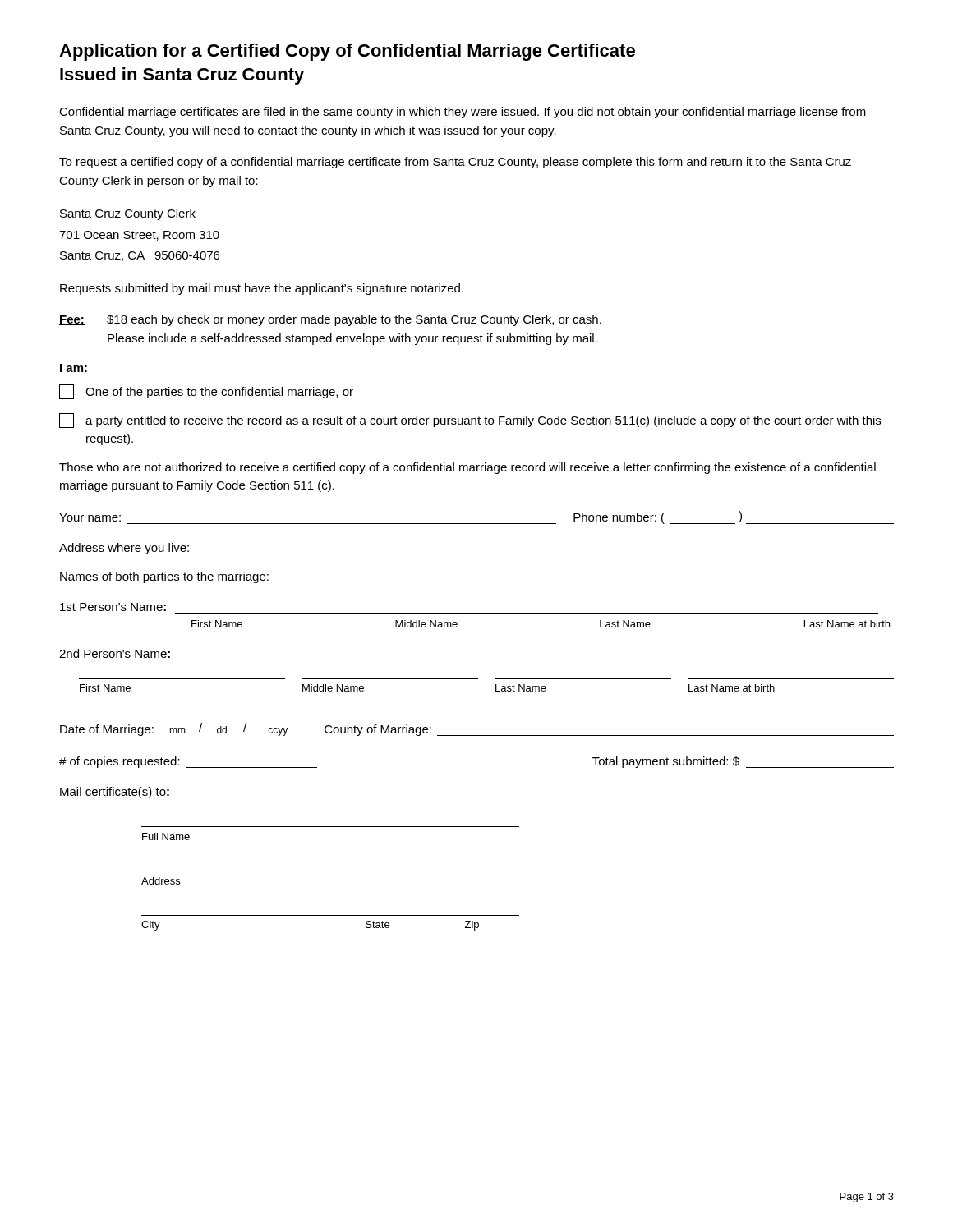Locate the text that reads "I am:"
This screenshot has width=953, height=1232.
pos(74,368)
